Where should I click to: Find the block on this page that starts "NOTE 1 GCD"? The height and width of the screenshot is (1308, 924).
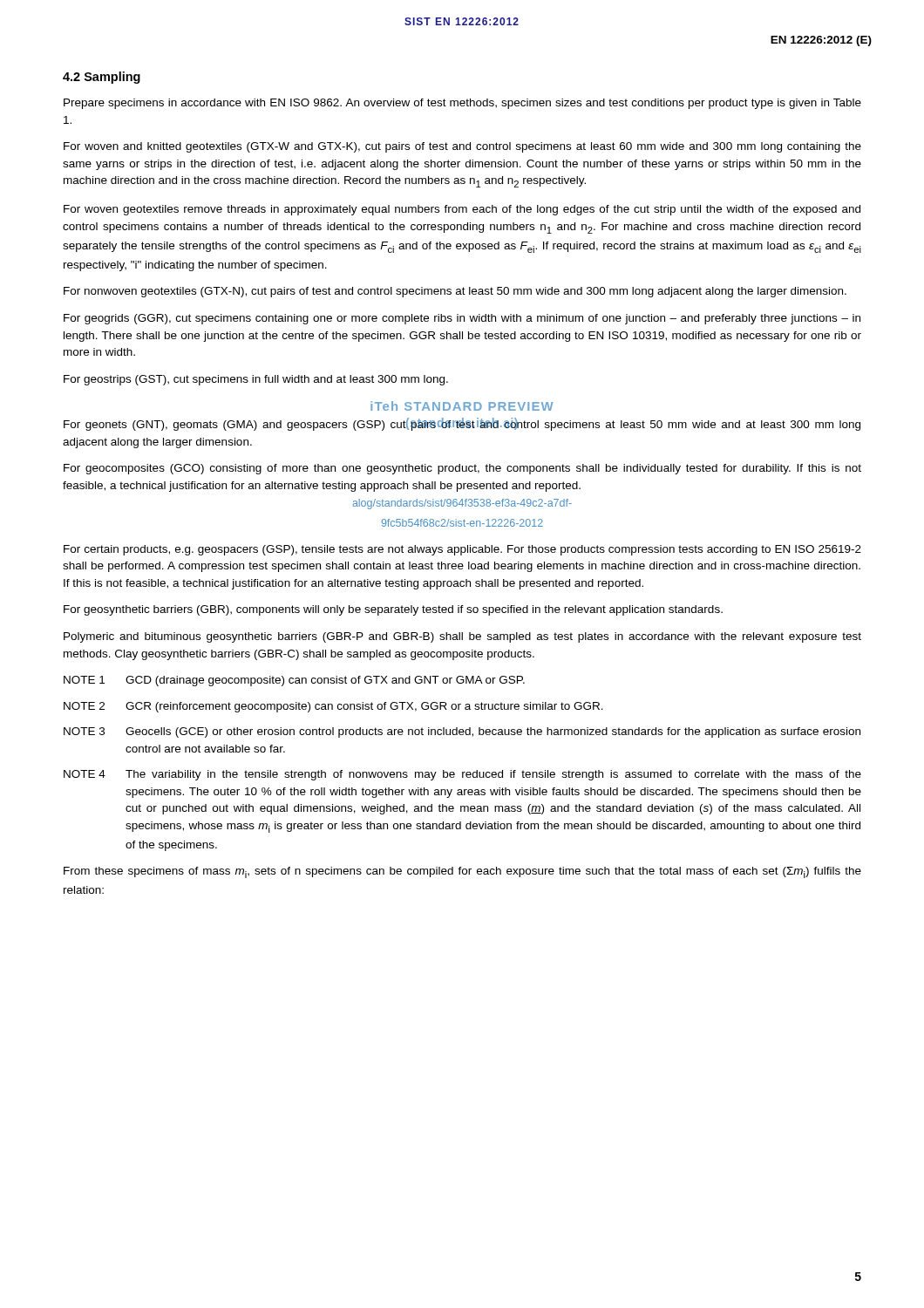[462, 680]
